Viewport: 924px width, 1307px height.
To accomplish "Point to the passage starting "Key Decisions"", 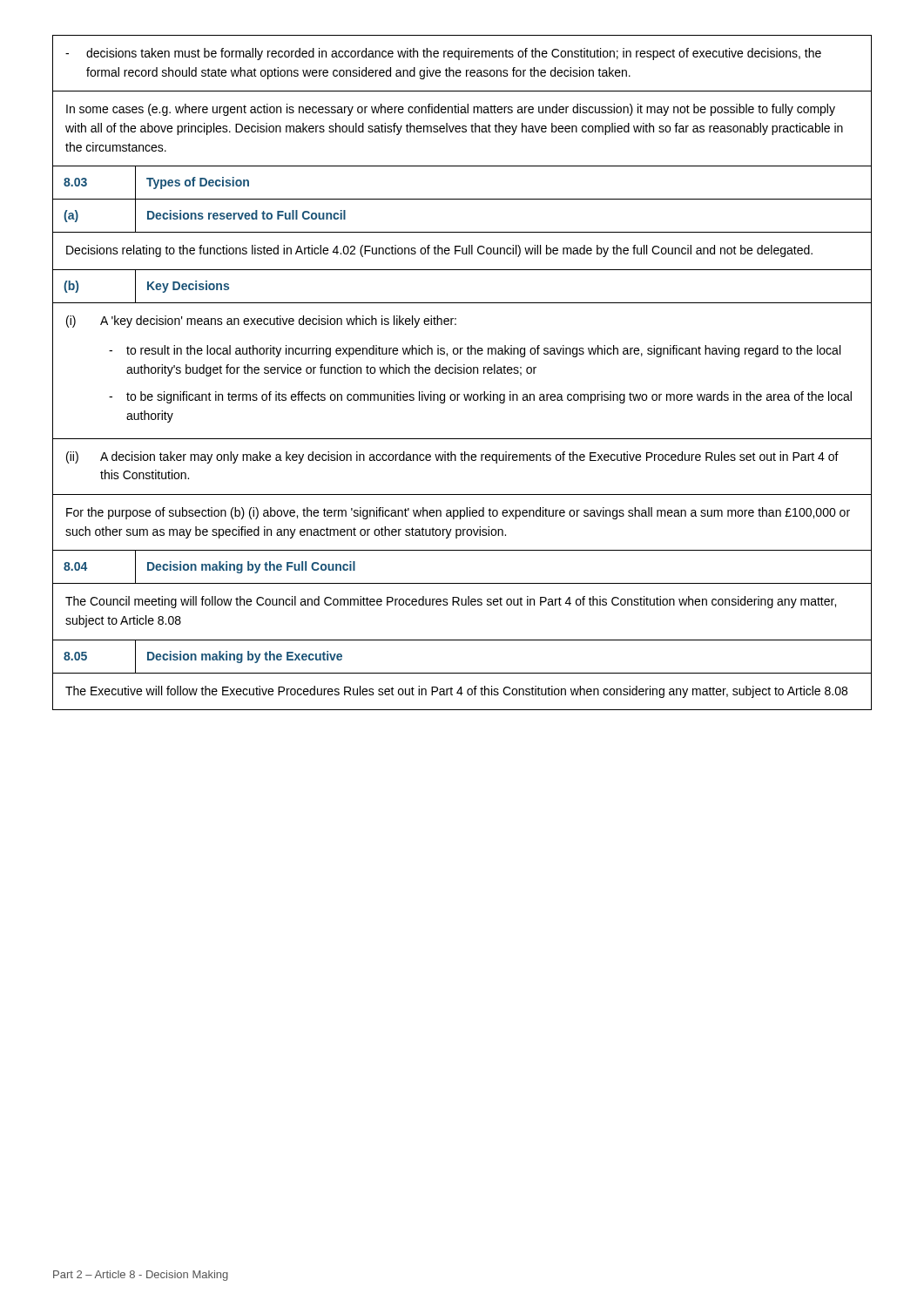I will click(x=188, y=286).
